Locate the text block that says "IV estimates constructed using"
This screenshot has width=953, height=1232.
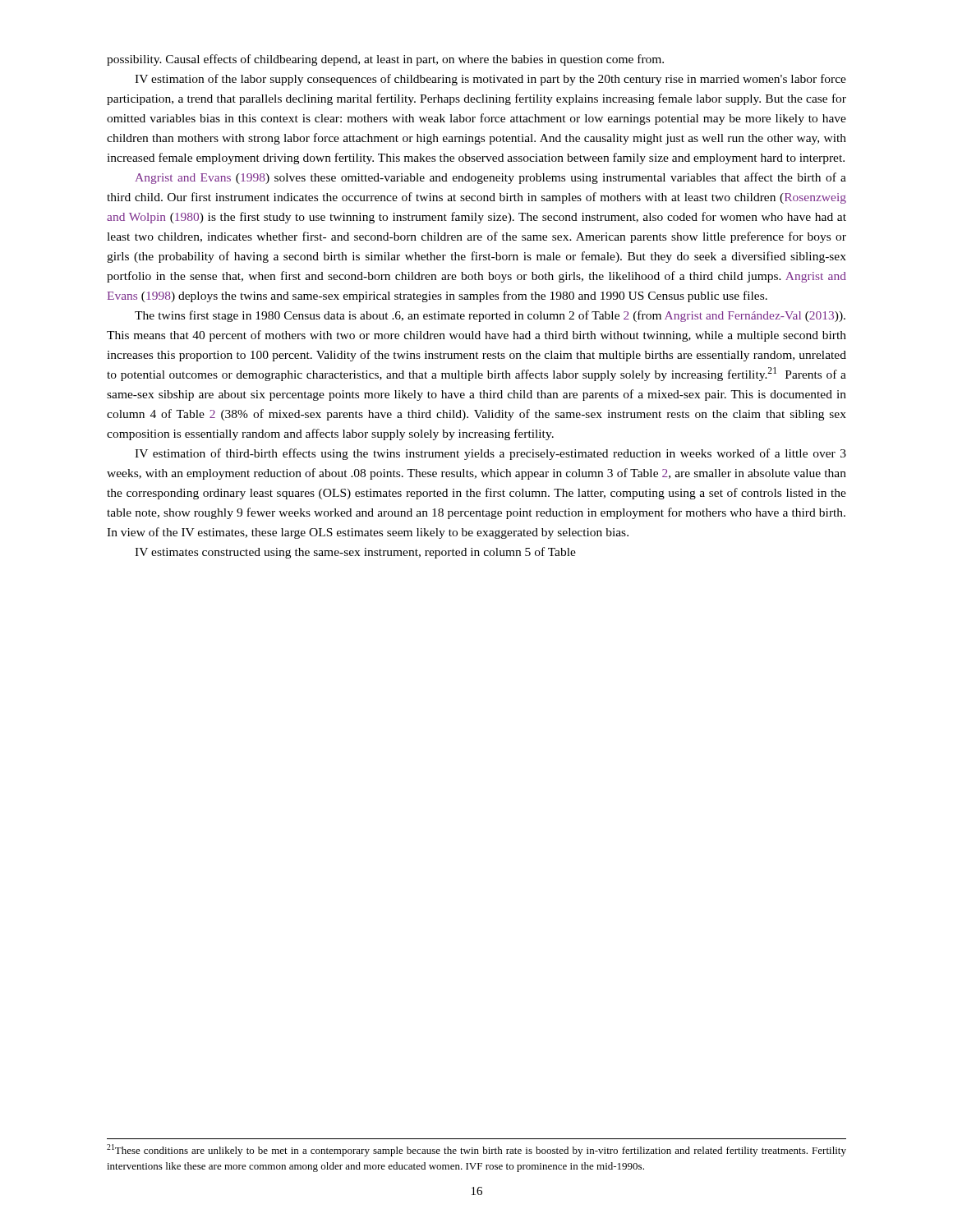[476, 552]
